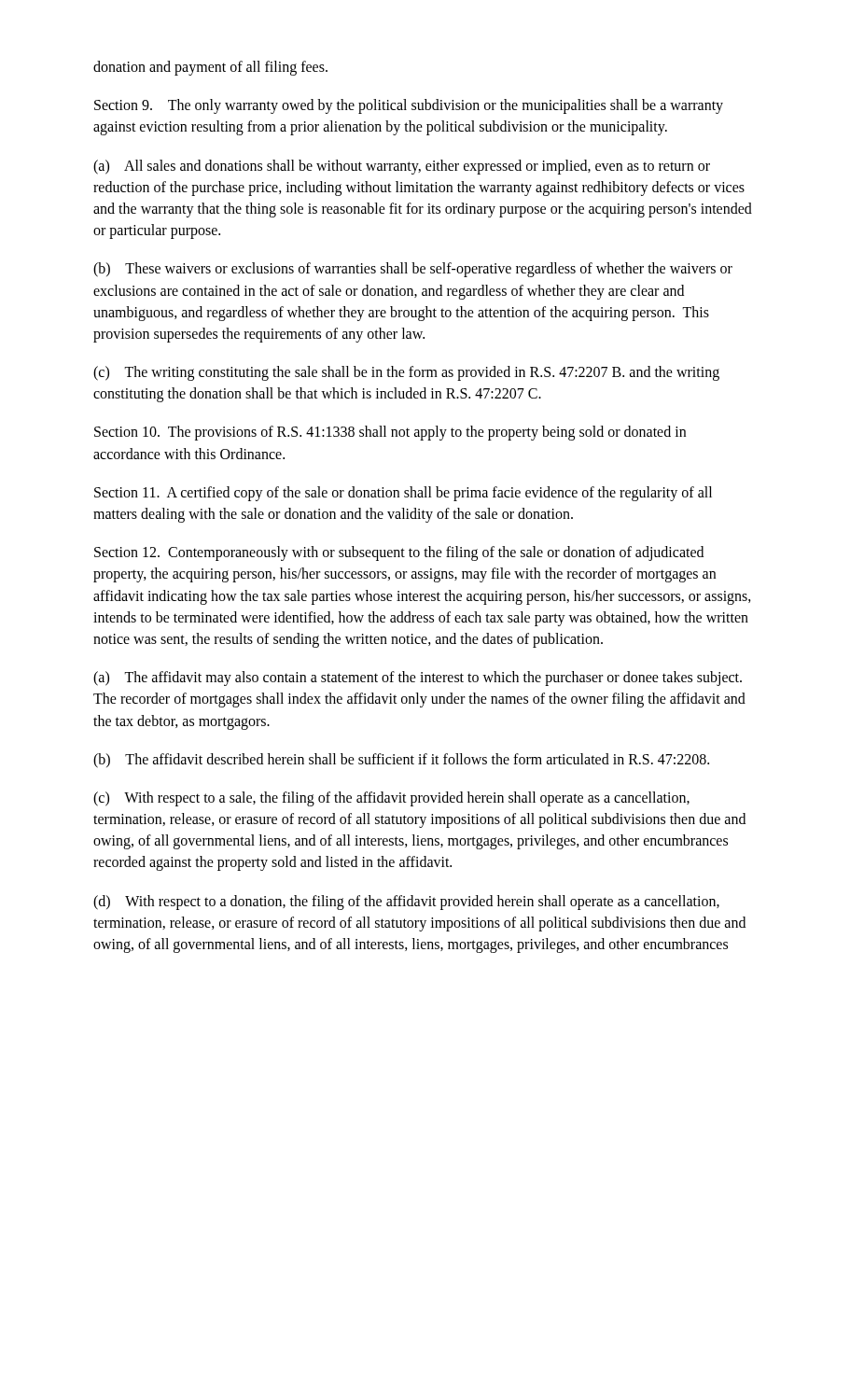Find the block on this page that starts "Section 9. The only warranty"
The width and height of the screenshot is (850, 1400).
408,116
